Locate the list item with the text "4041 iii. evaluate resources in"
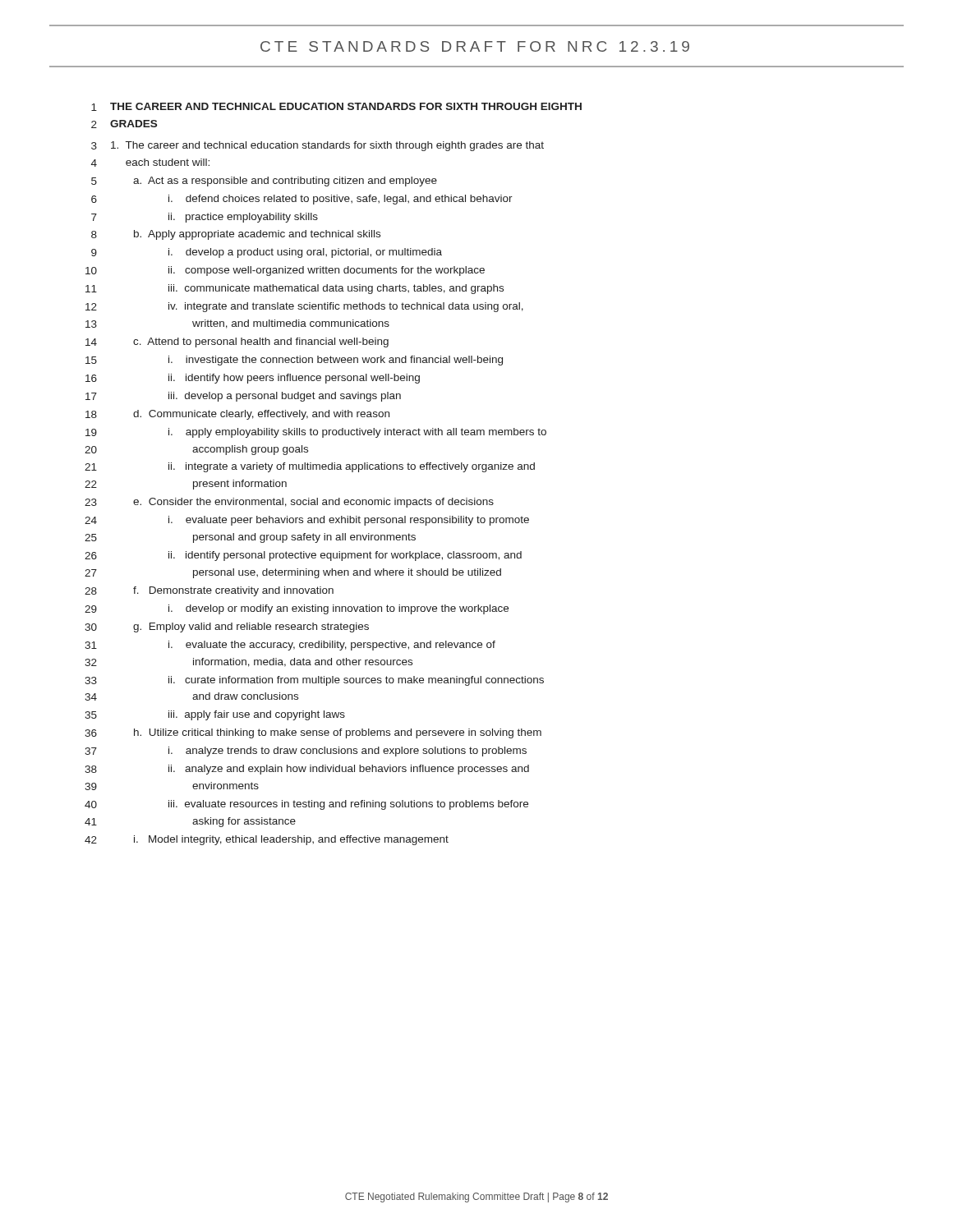The width and height of the screenshot is (953, 1232). pyautogui.click(x=476, y=813)
